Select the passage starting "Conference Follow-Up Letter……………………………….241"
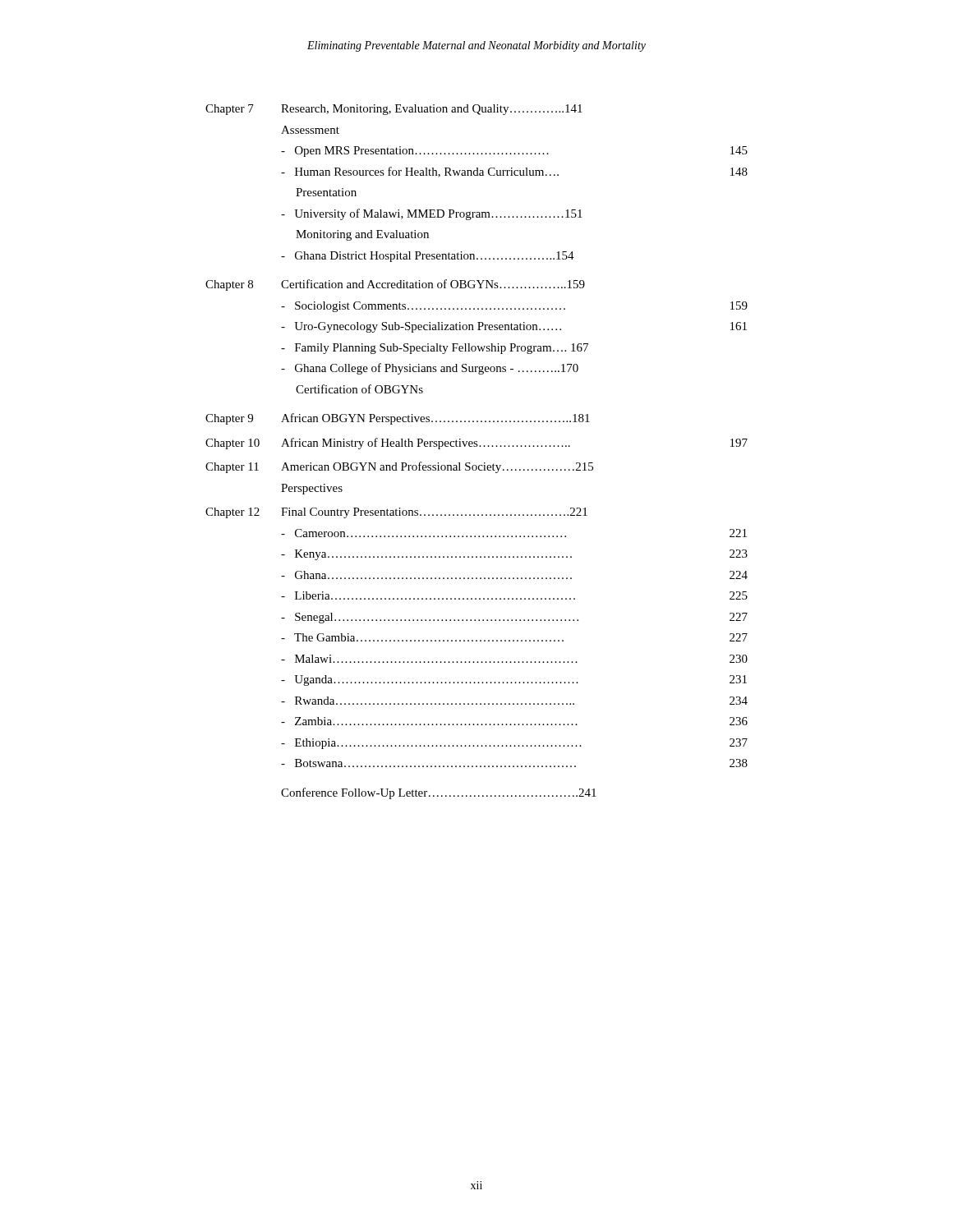The image size is (953, 1232). click(x=514, y=793)
